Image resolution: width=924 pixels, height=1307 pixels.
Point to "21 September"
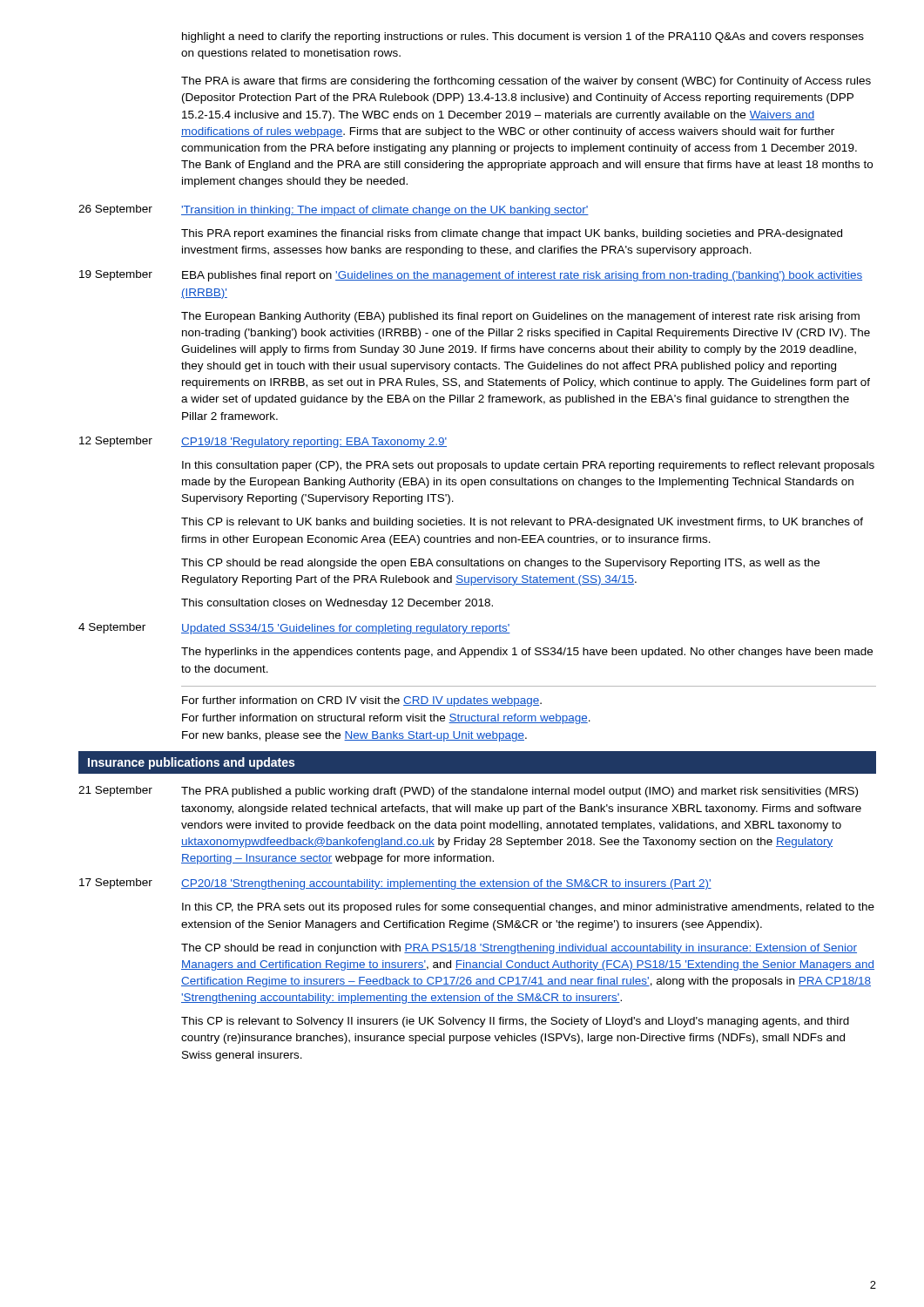coord(115,790)
